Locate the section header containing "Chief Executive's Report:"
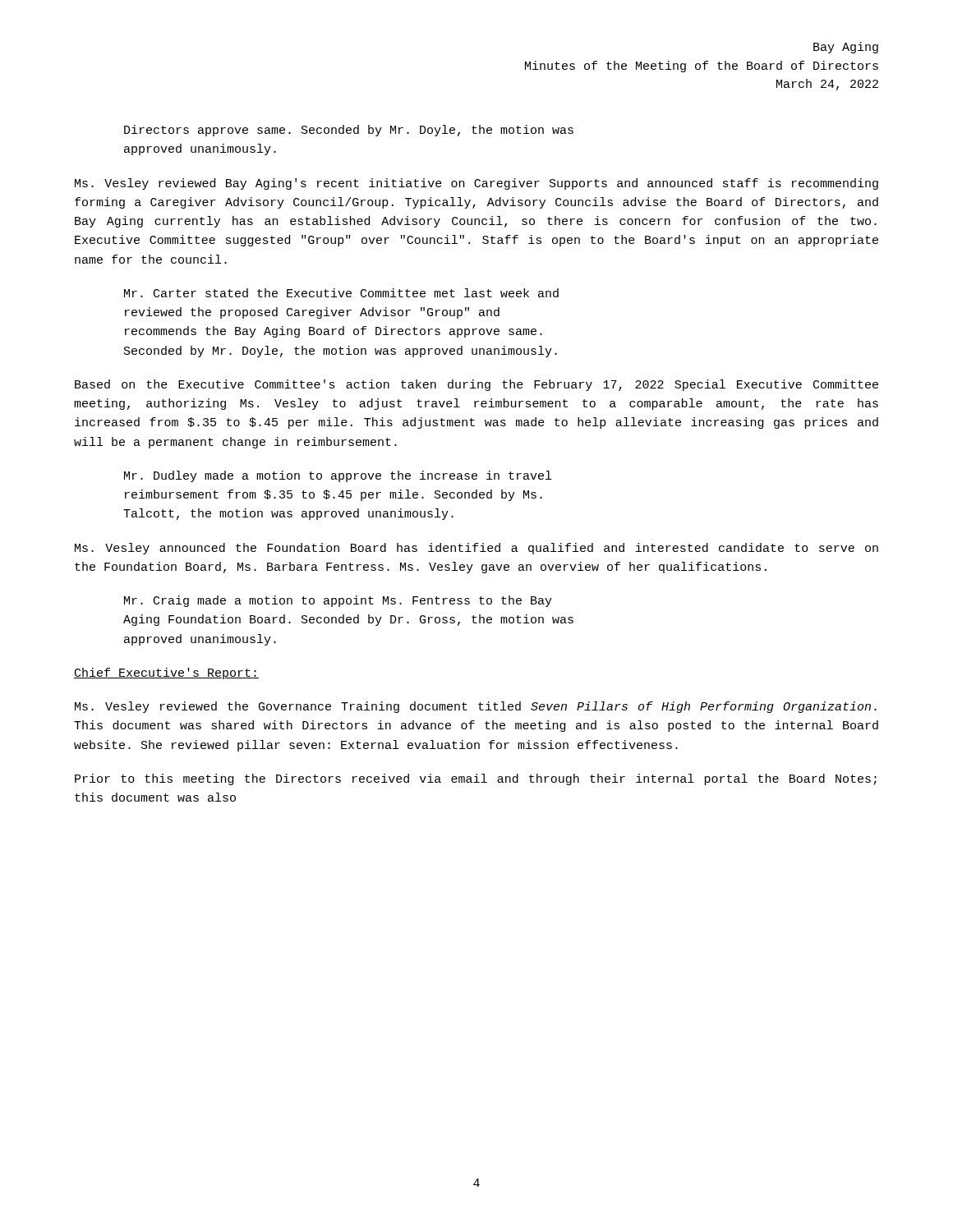 point(166,674)
